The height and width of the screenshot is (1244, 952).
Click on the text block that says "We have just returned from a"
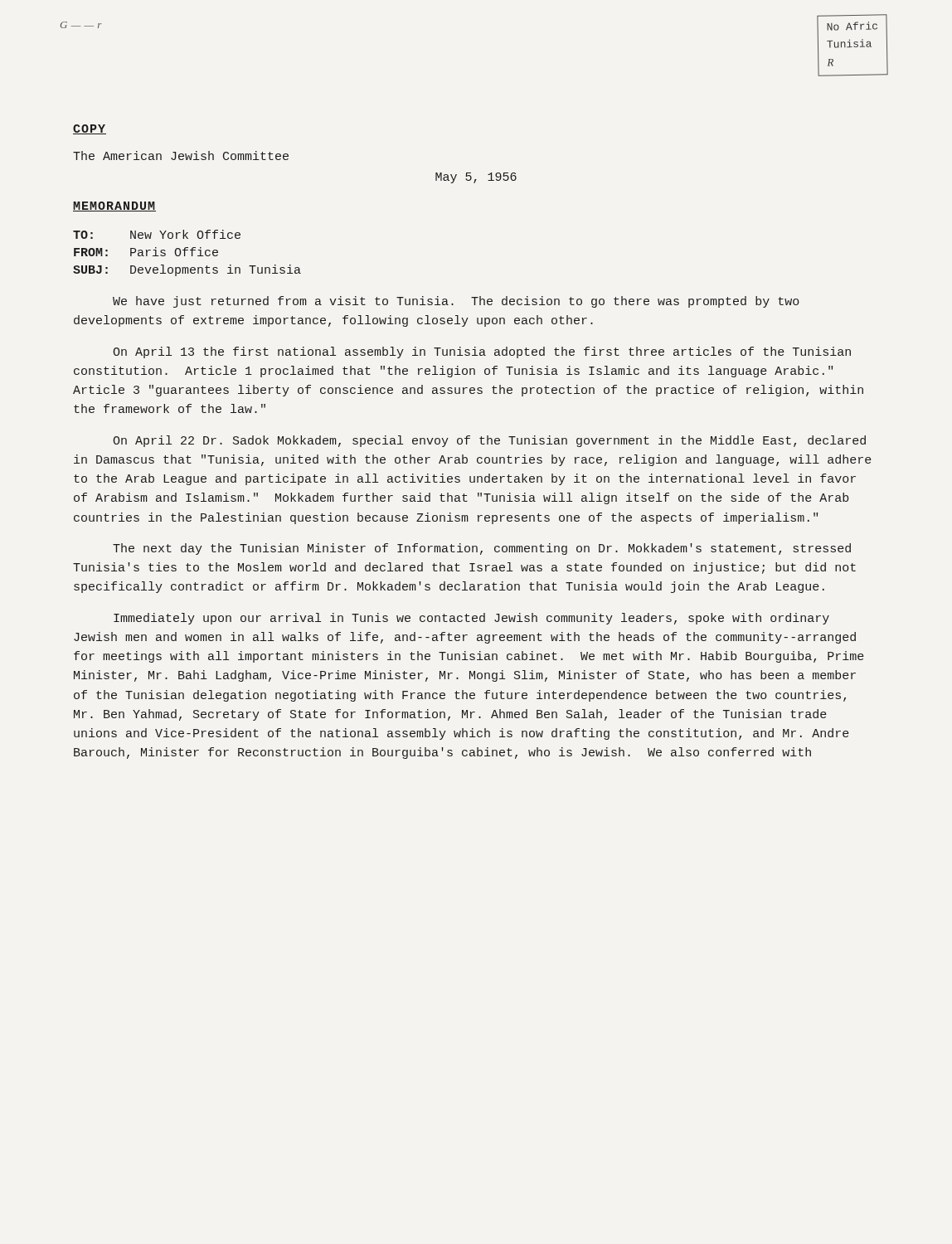click(x=436, y=312)
